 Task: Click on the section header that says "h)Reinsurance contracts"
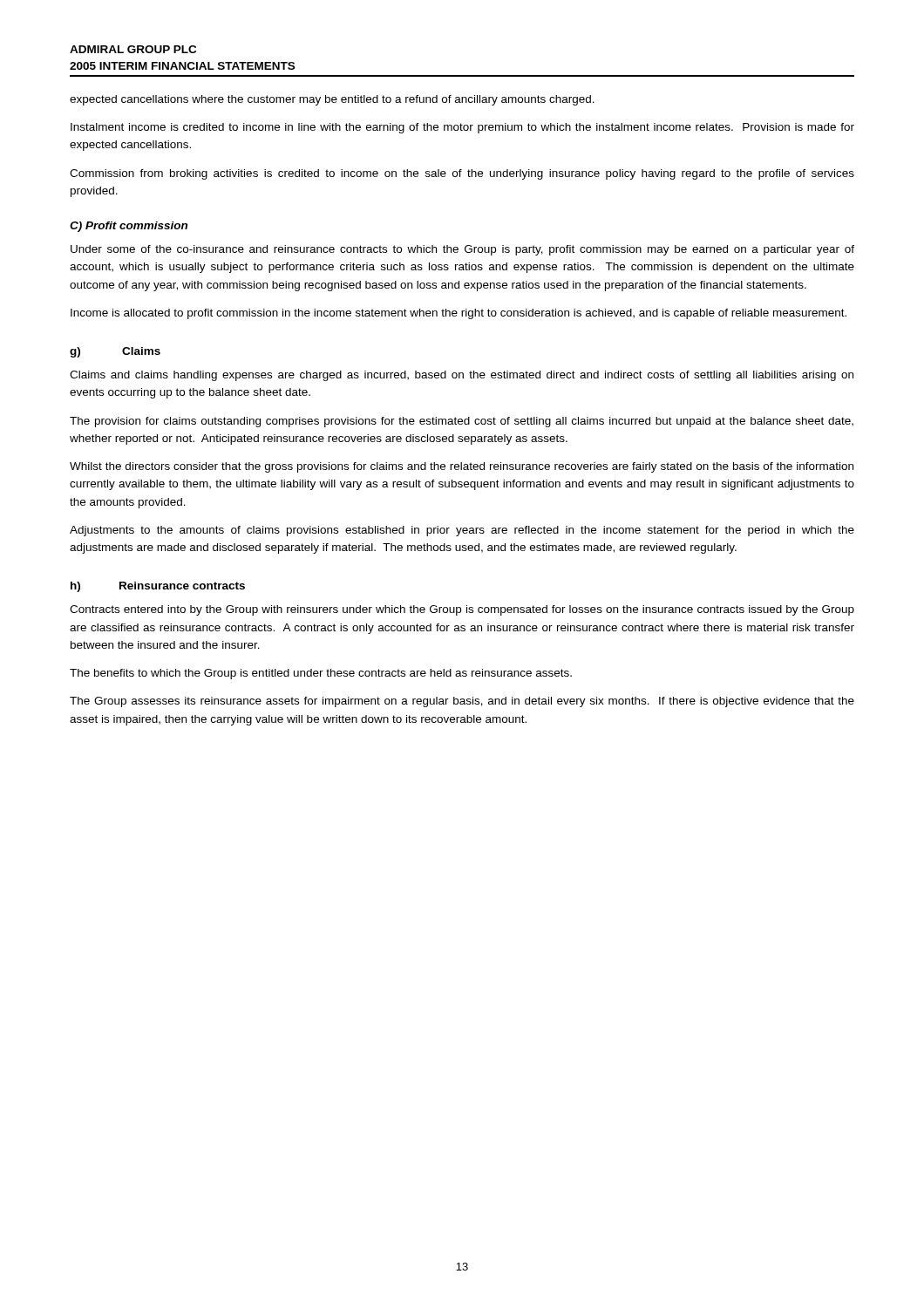(158, 586)
